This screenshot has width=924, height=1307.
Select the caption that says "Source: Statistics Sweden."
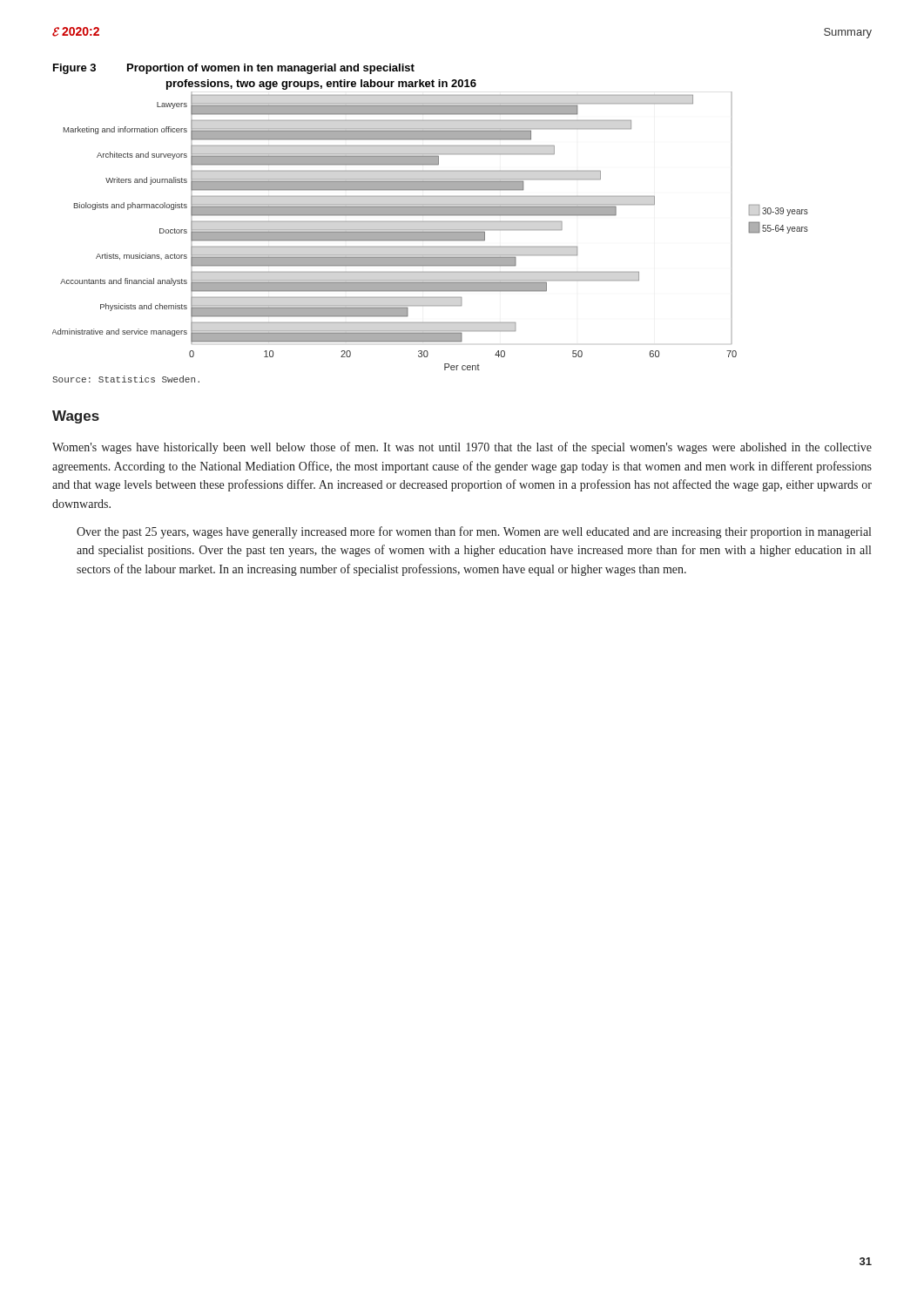[127, 380]
